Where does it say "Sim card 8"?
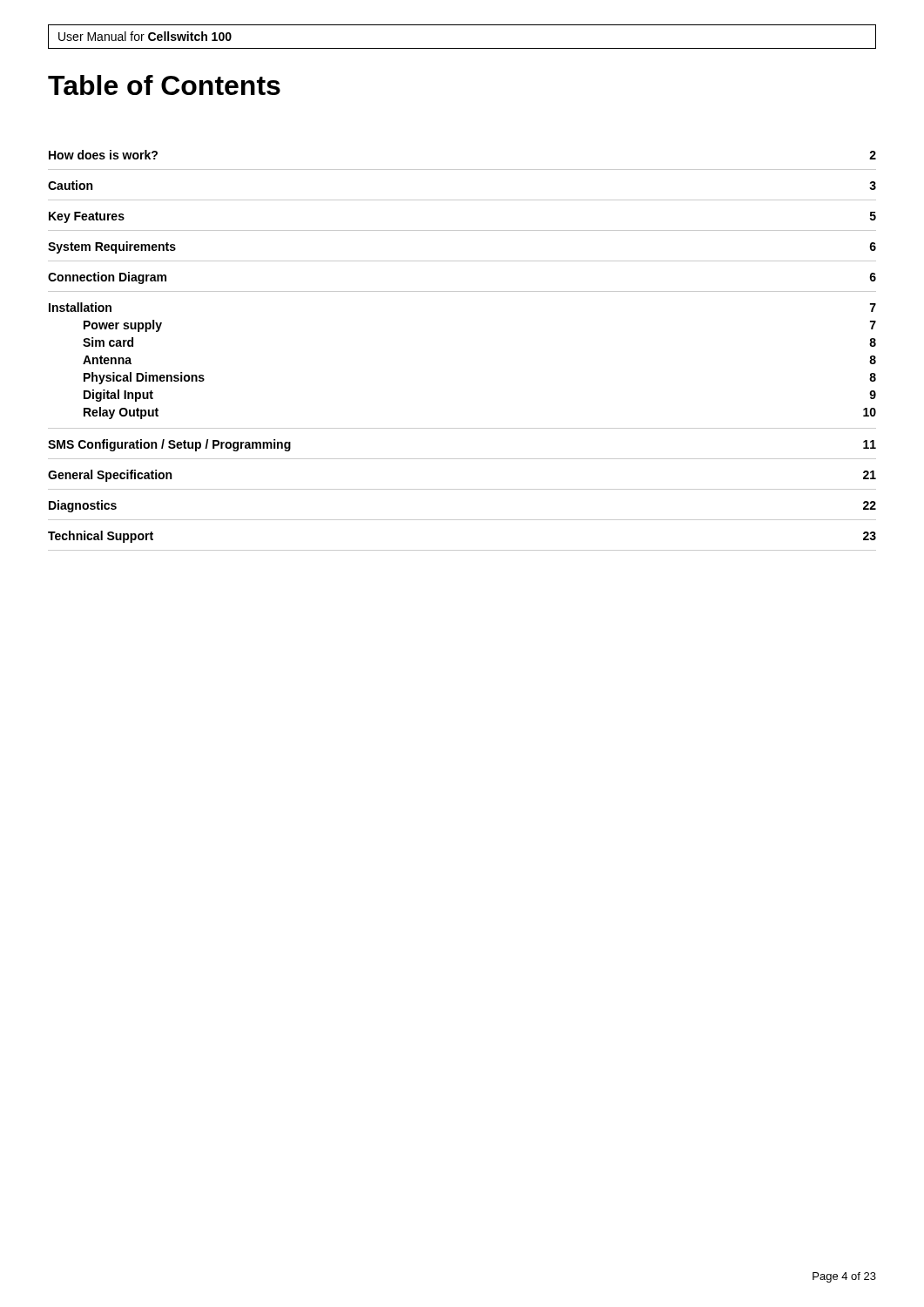Viewport: 924px width, 1307px height. pos(115,342)
